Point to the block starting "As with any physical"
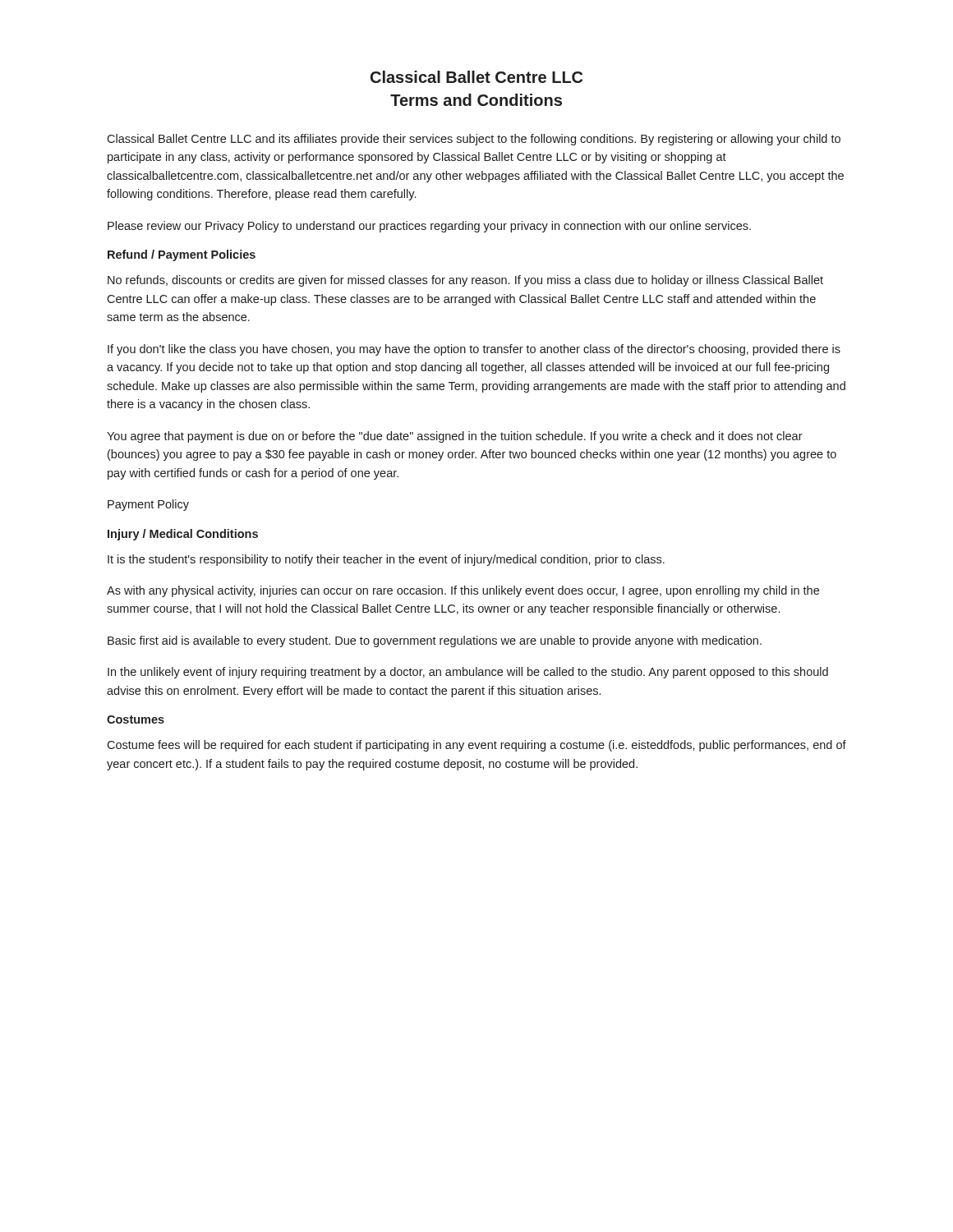Viewport: 953px width, 1232px height. point(463,600)
